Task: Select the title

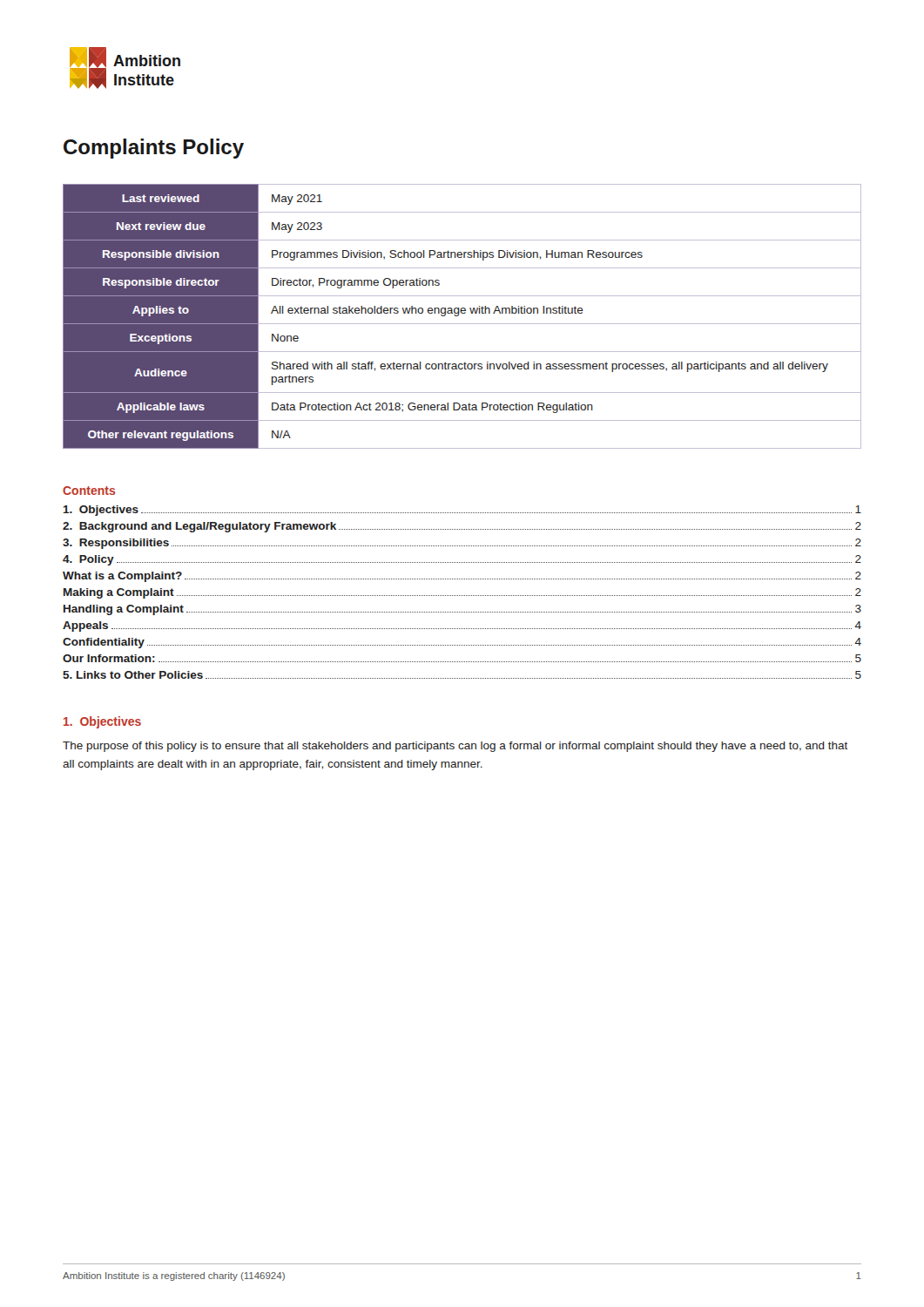Action: point(153,147)
